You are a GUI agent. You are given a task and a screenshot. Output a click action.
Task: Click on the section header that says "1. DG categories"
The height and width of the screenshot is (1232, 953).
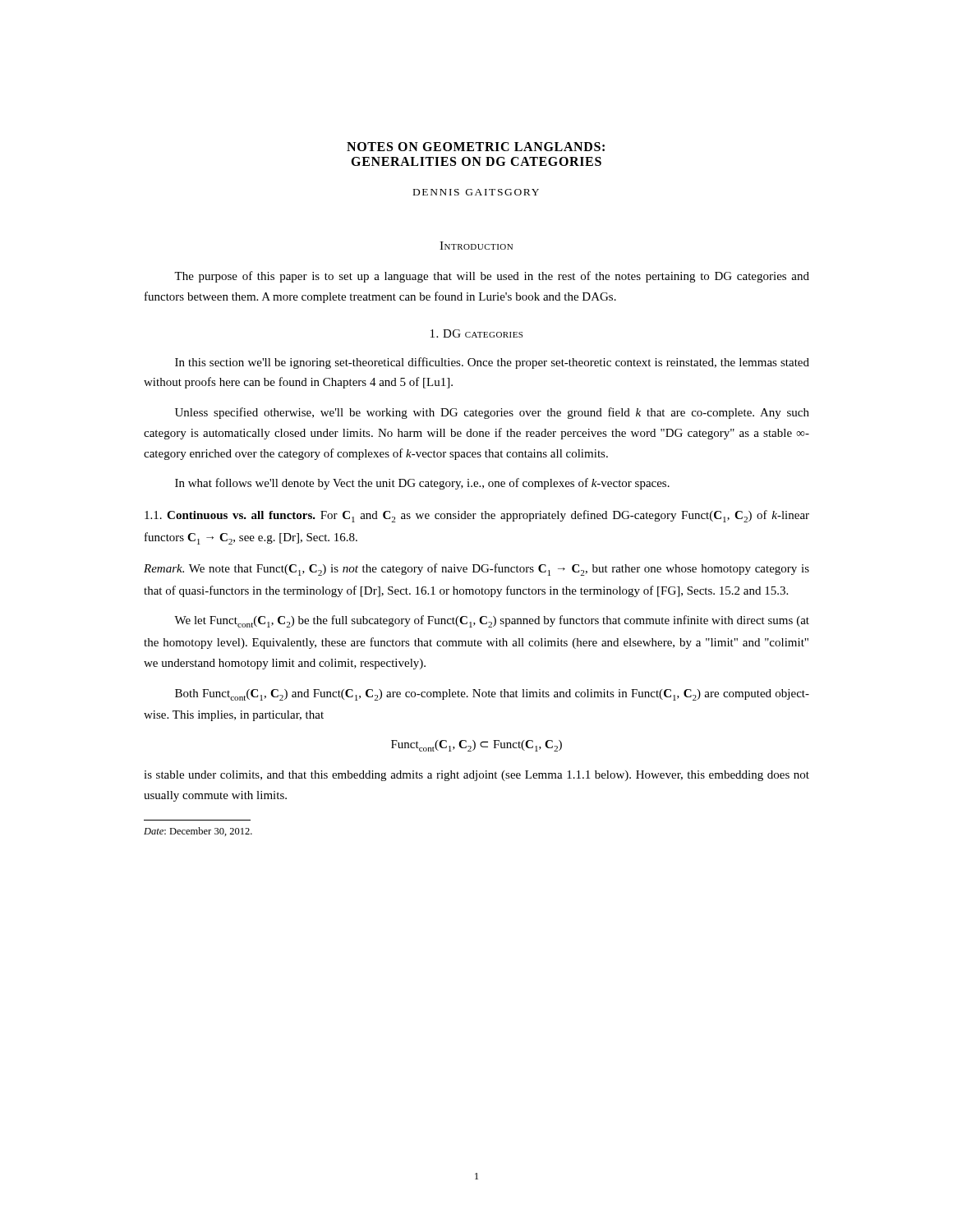(476, 333)
